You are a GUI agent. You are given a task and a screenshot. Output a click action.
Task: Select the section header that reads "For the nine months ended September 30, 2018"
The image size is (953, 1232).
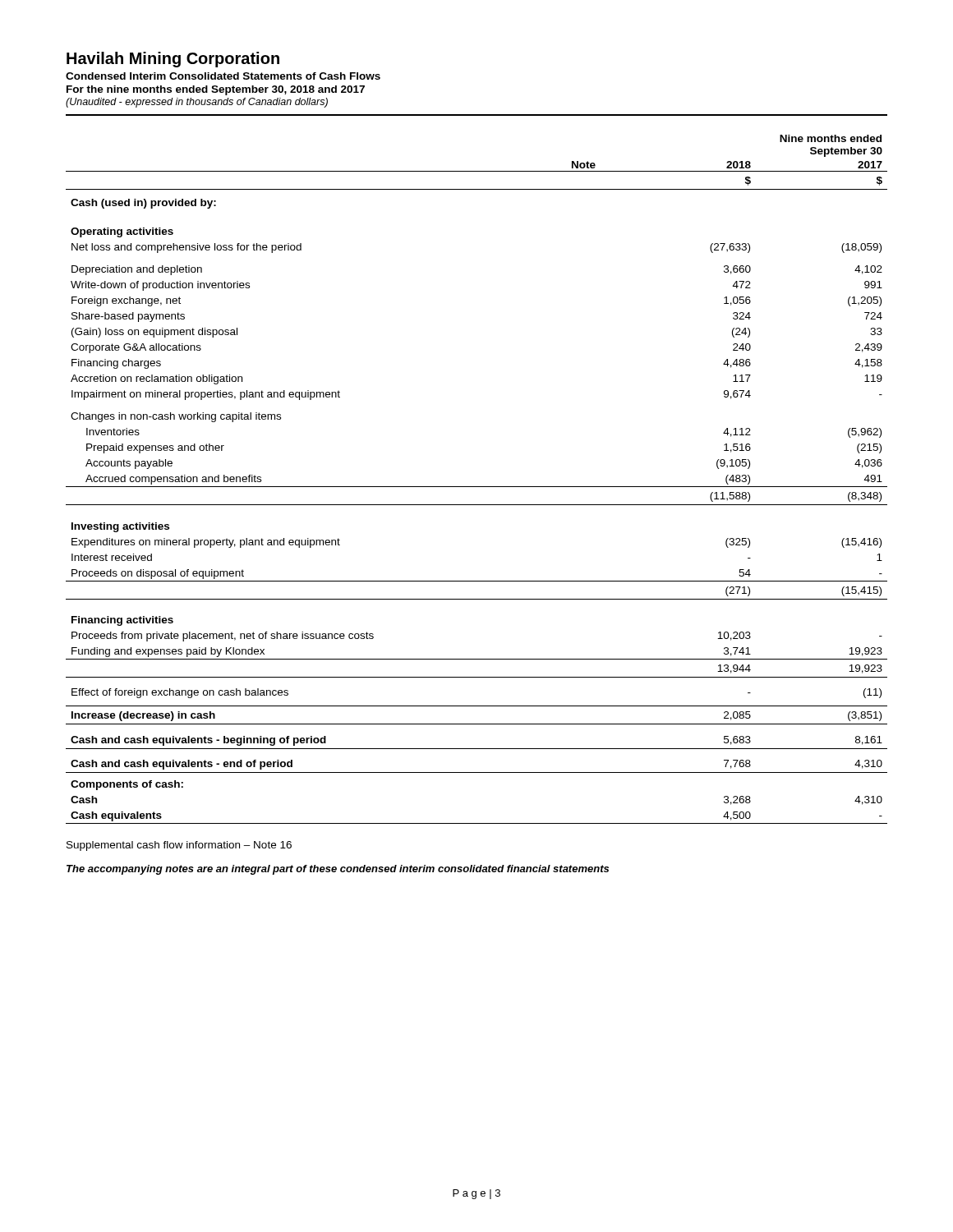pyautogui.click(x=216, y=90)
